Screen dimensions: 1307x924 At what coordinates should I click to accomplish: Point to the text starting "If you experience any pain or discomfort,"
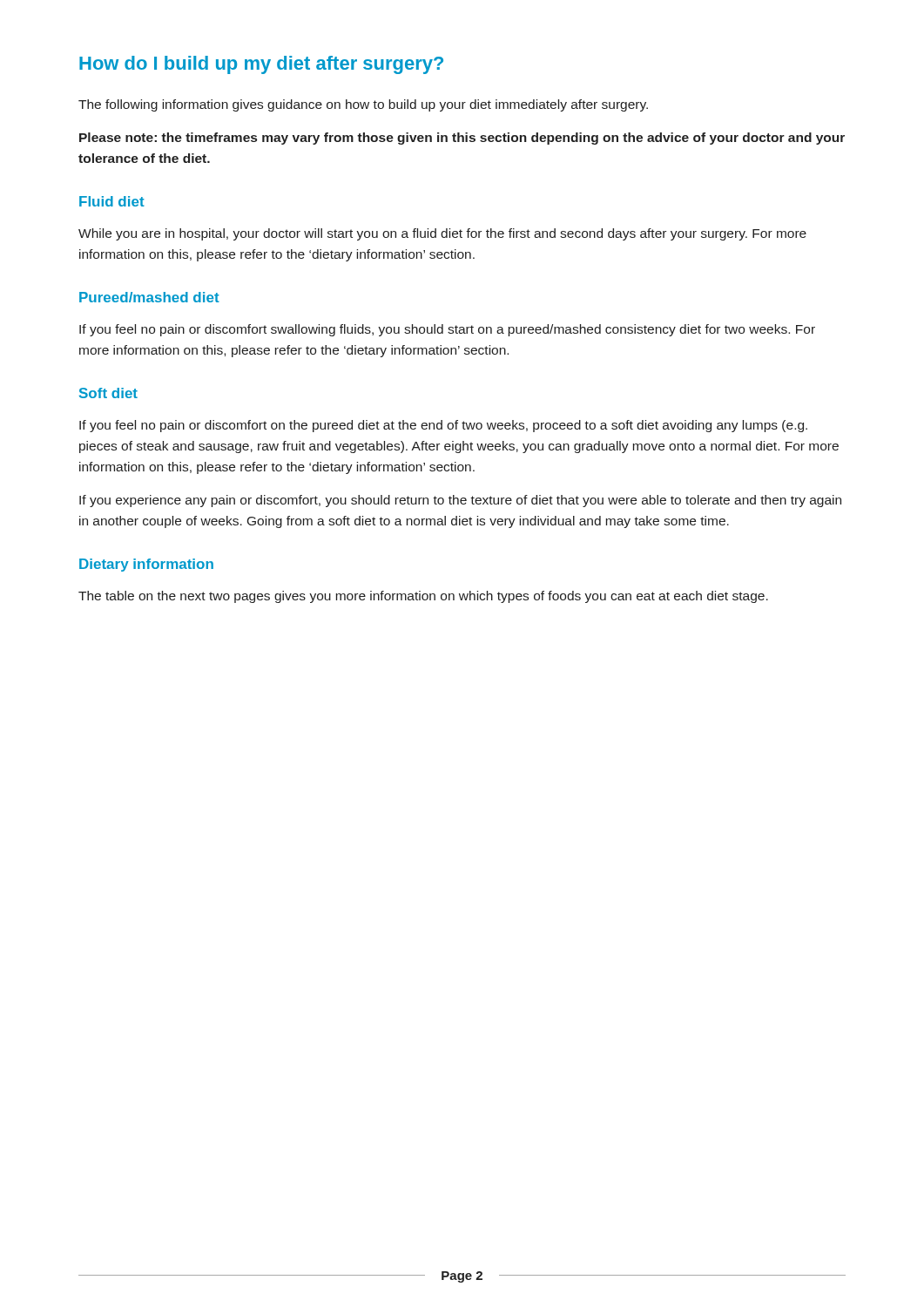click(x=460, y=510)
